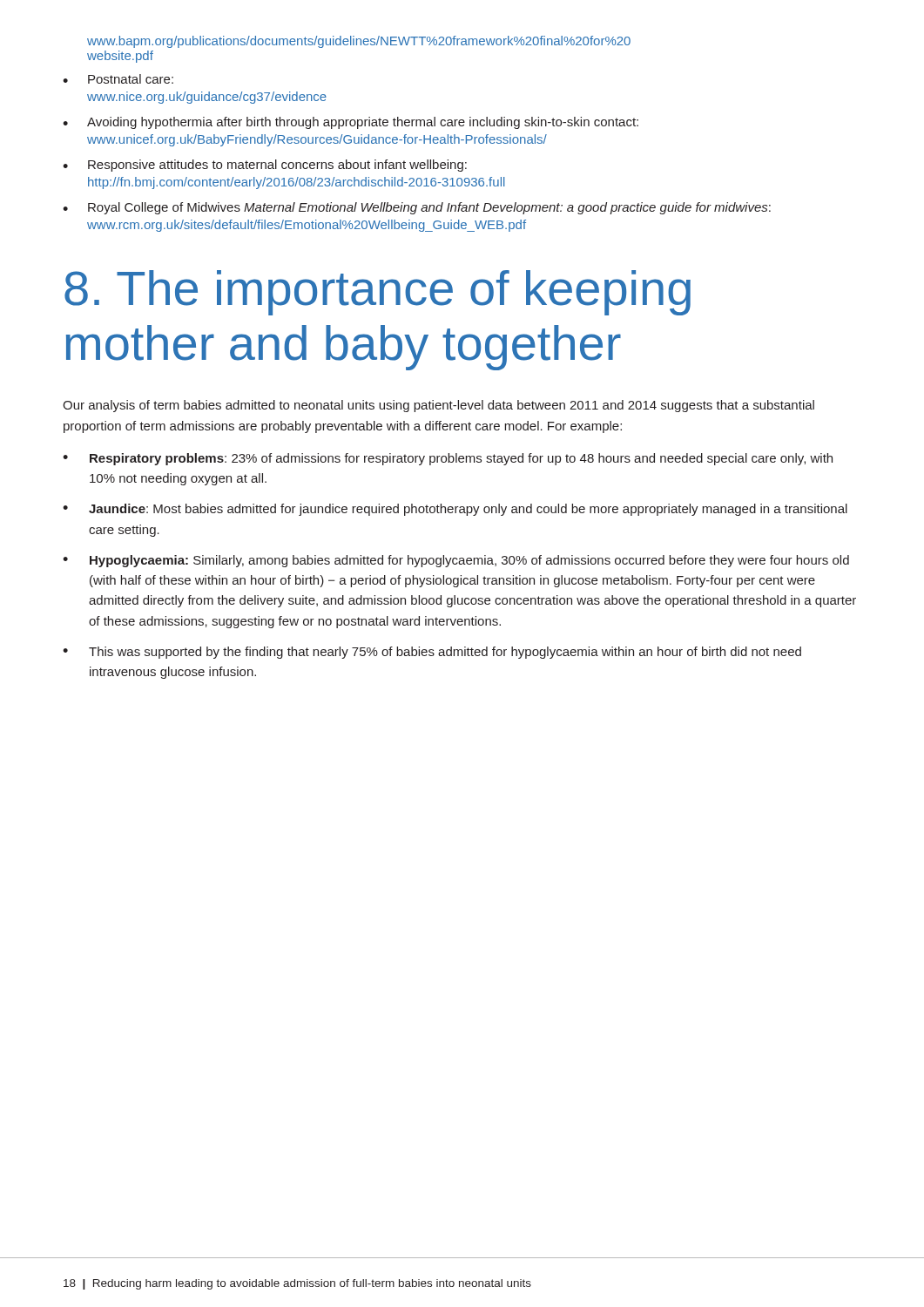Select the list item with the text "• Avoiding hypothermia after birth through appropriate"
The width and height of the screenshot is (924, 1307).
pyautogui.click(x=462, y=131)
